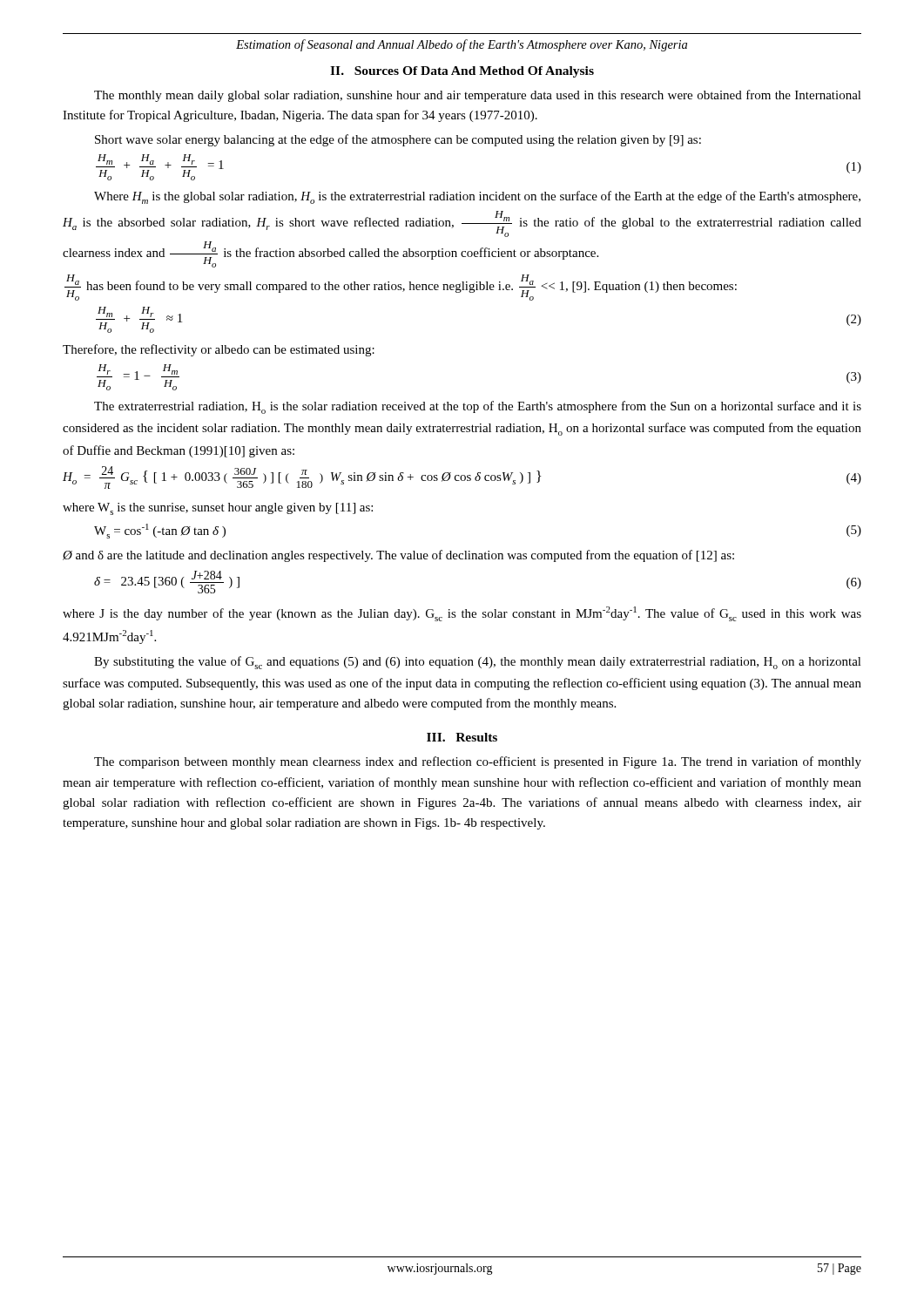Screen dimensions: 1307x924
Task: Find the text block that reads "where Ws is the"
Action: pos(218,508)
